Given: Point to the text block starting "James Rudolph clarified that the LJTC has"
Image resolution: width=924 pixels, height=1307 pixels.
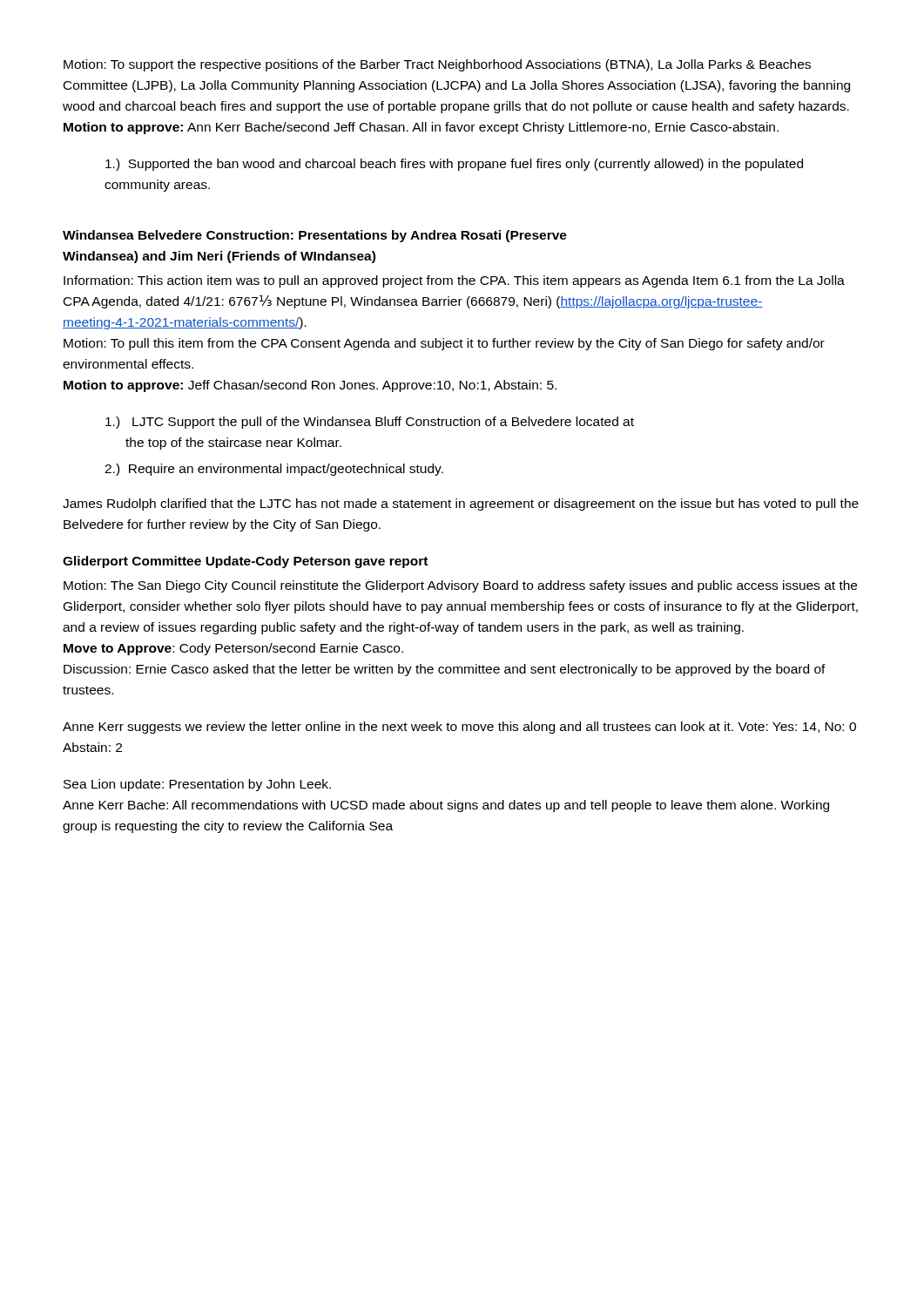Looking at the screenshot, I should coord(461,514).
